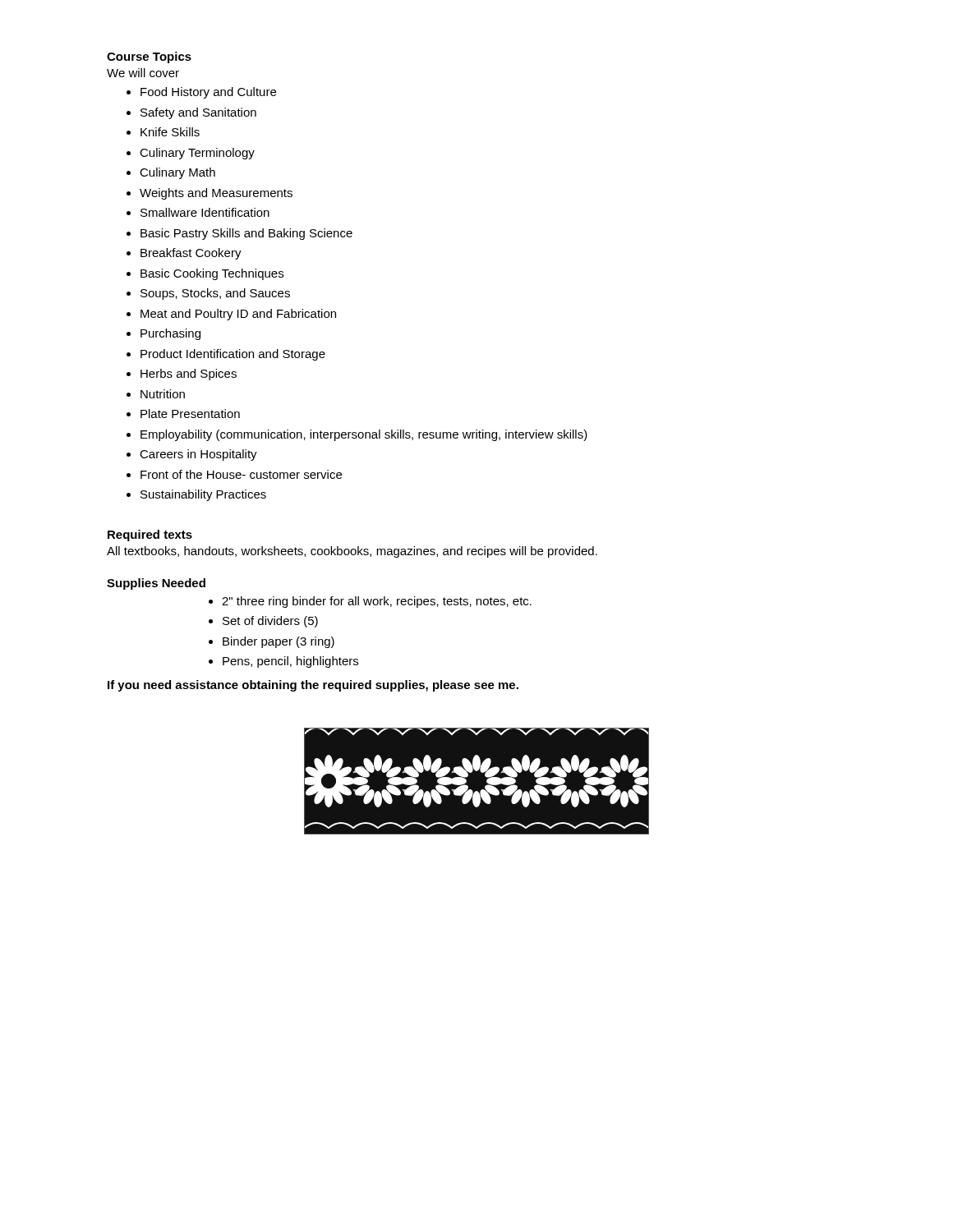Image resolution: width=953 pixels, height=1232 pixels.
Task: Click on the block starting "Culinary Math"
Action: (178, 172)
